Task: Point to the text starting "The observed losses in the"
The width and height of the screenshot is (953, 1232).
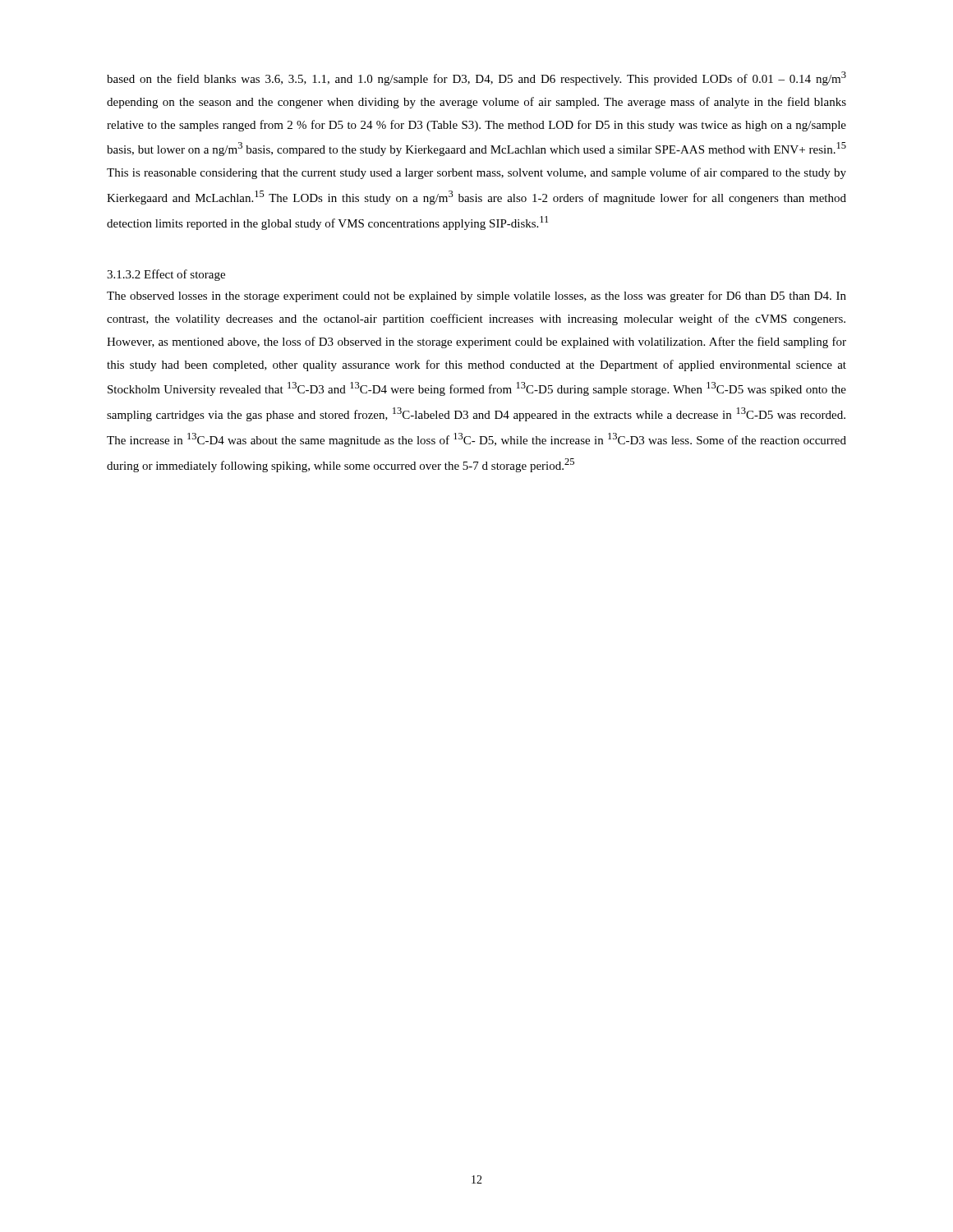Action: (476, 381)
